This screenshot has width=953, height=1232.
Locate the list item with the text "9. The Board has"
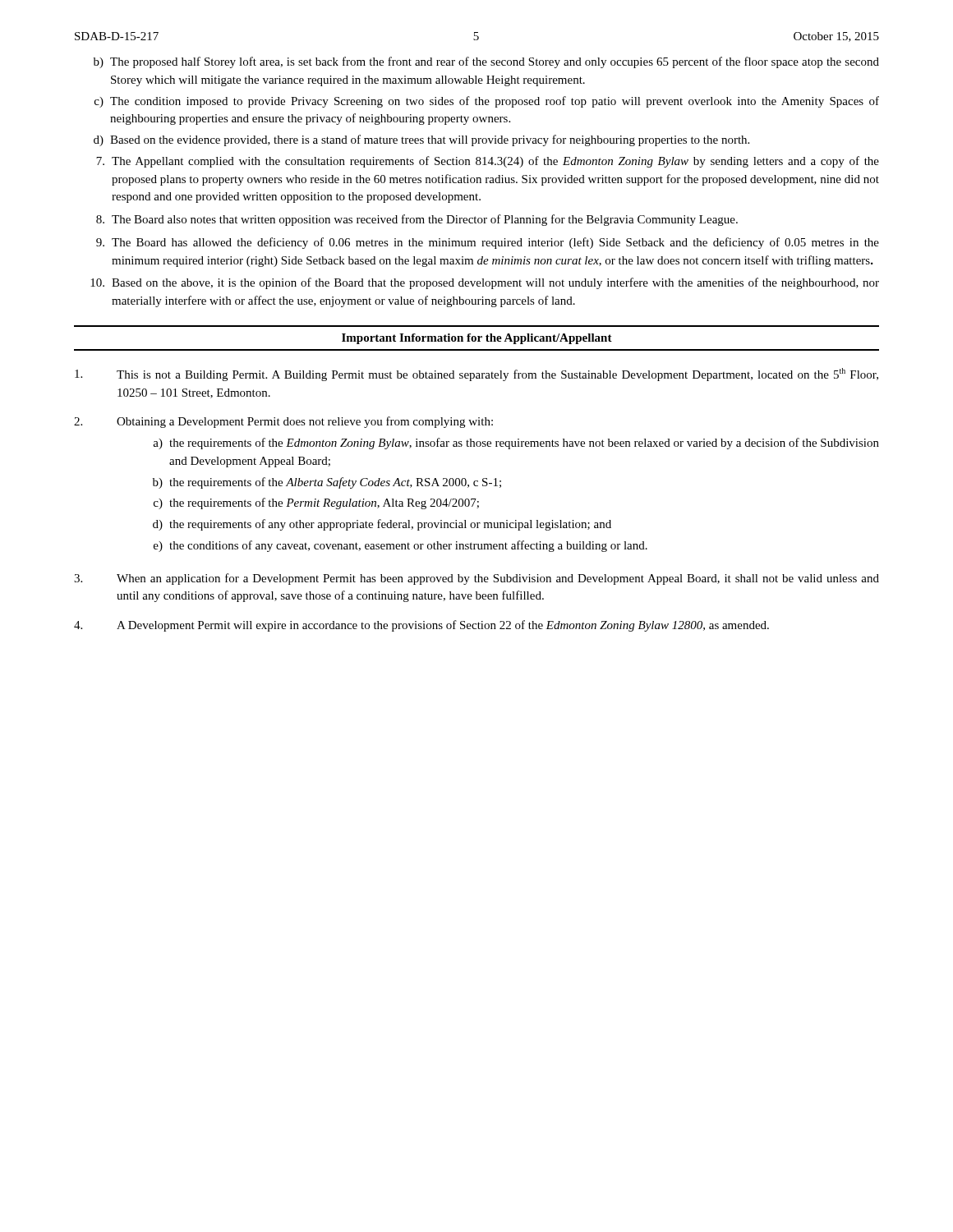(476, 252)
